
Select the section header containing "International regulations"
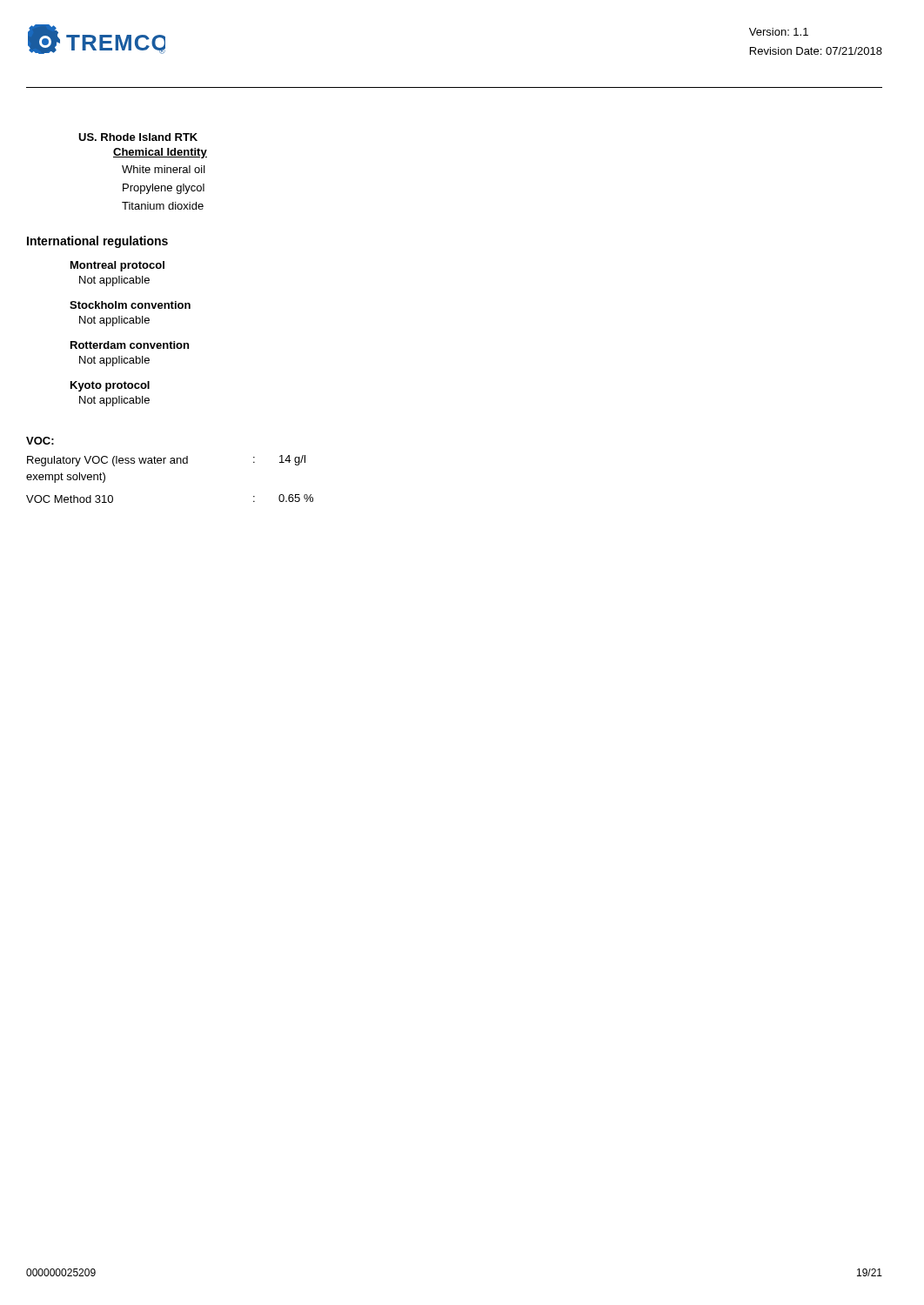(x=97, y=241)
